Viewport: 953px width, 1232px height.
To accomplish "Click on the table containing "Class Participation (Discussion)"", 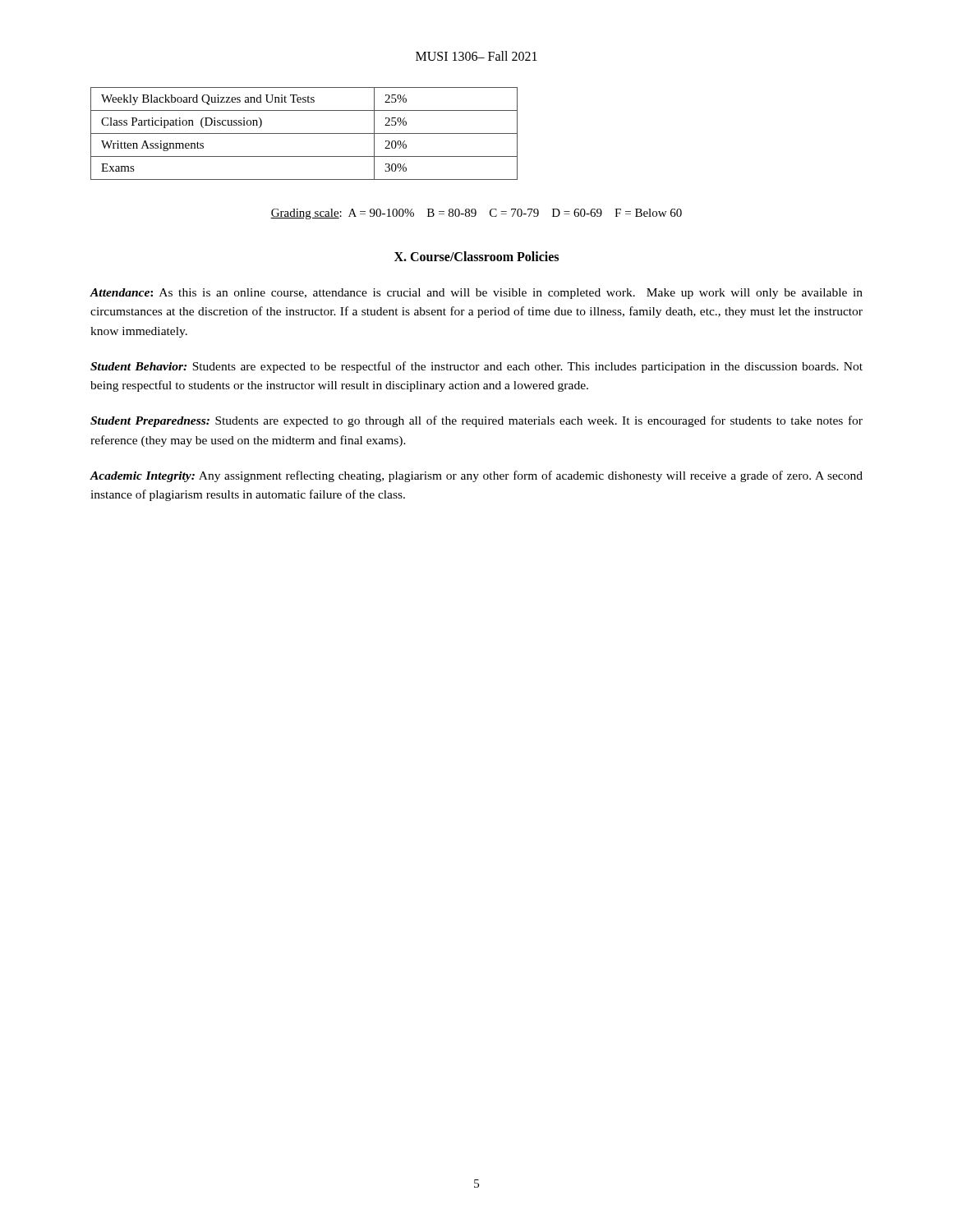I will (476, 133).
